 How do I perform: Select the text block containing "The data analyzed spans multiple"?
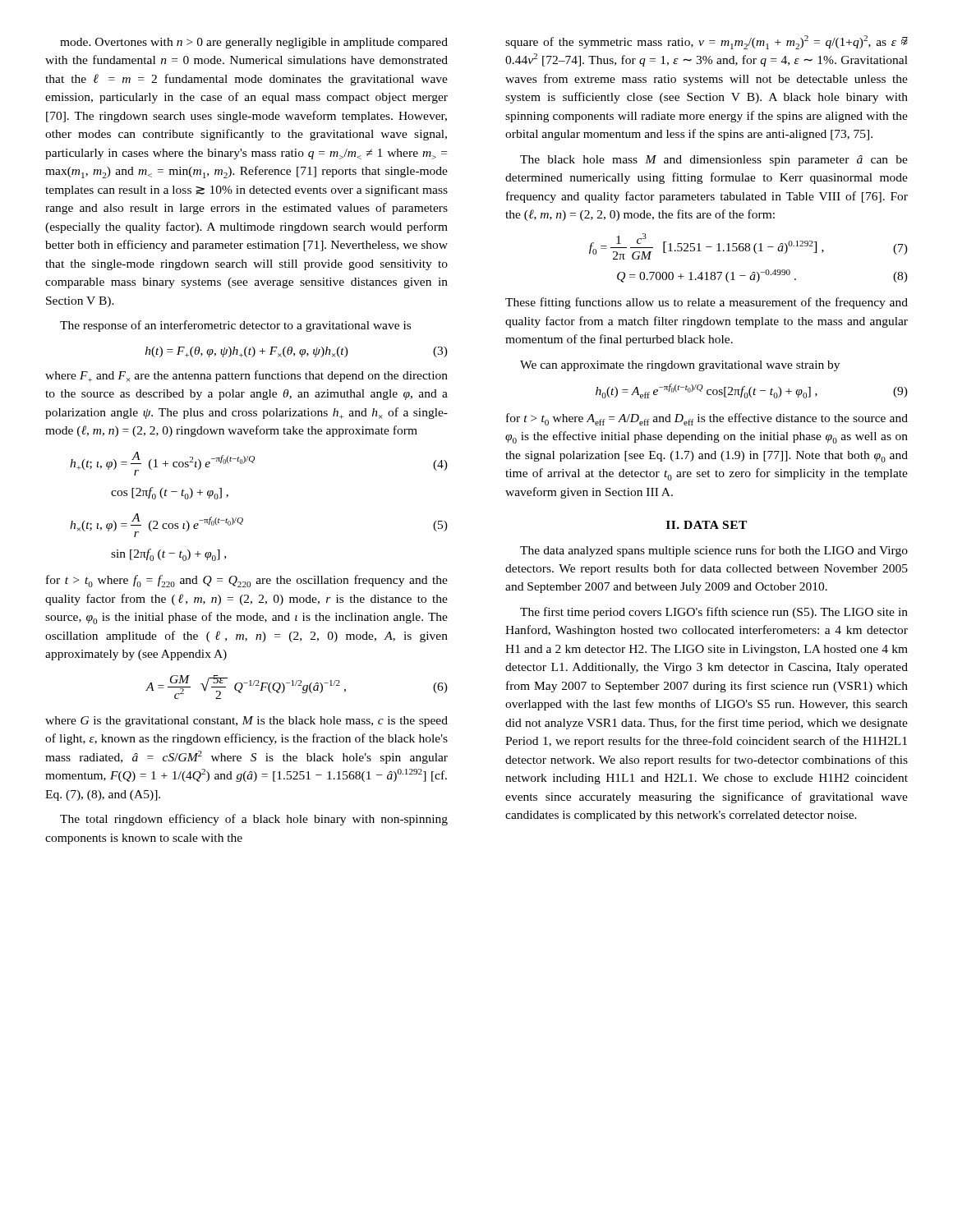click(707, 569)
